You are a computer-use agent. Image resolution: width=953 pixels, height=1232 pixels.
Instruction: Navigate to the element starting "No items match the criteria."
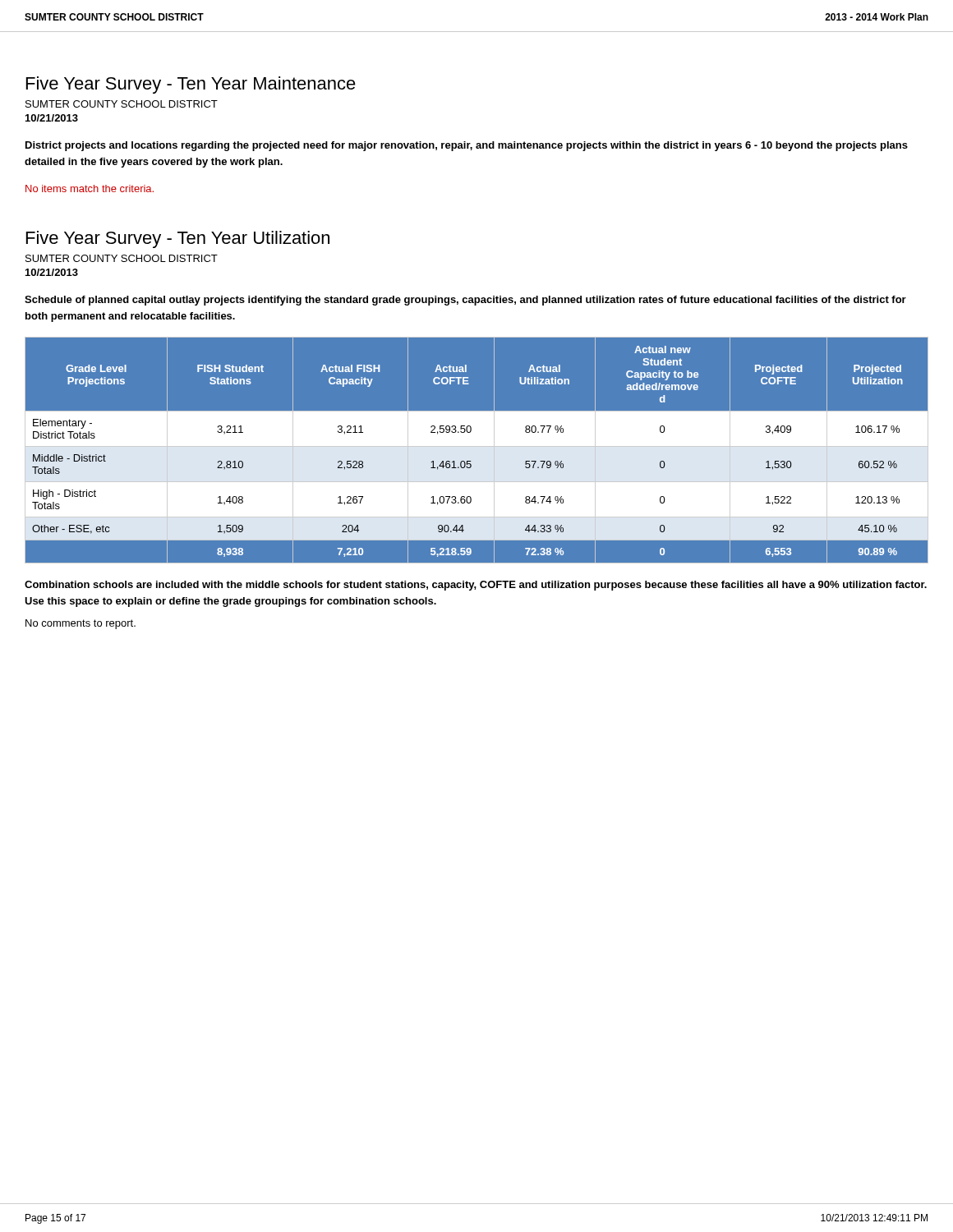[90, 188]
